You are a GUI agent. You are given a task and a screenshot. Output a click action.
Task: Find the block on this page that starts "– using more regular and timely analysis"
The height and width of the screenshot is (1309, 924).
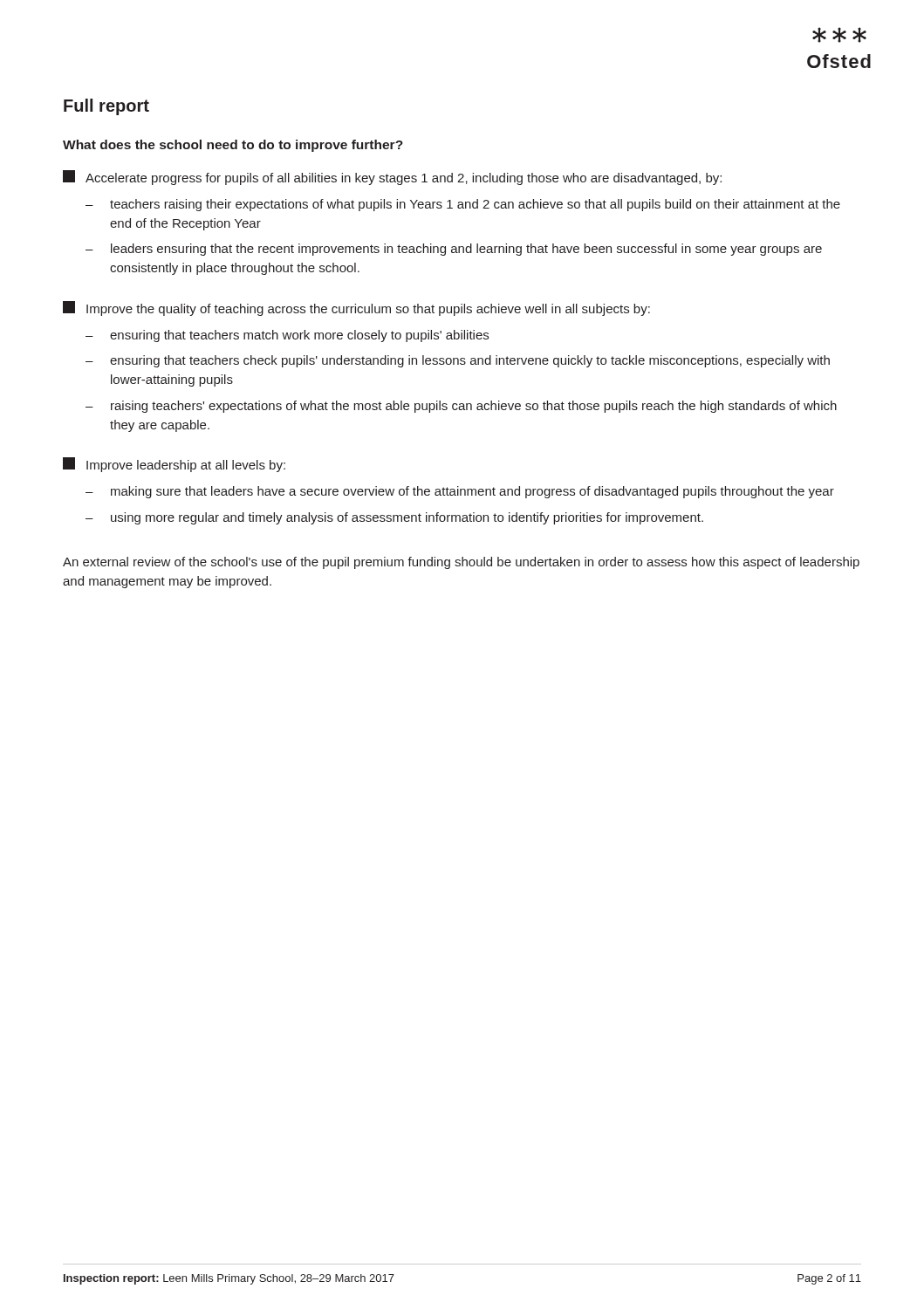coord(473,517)
